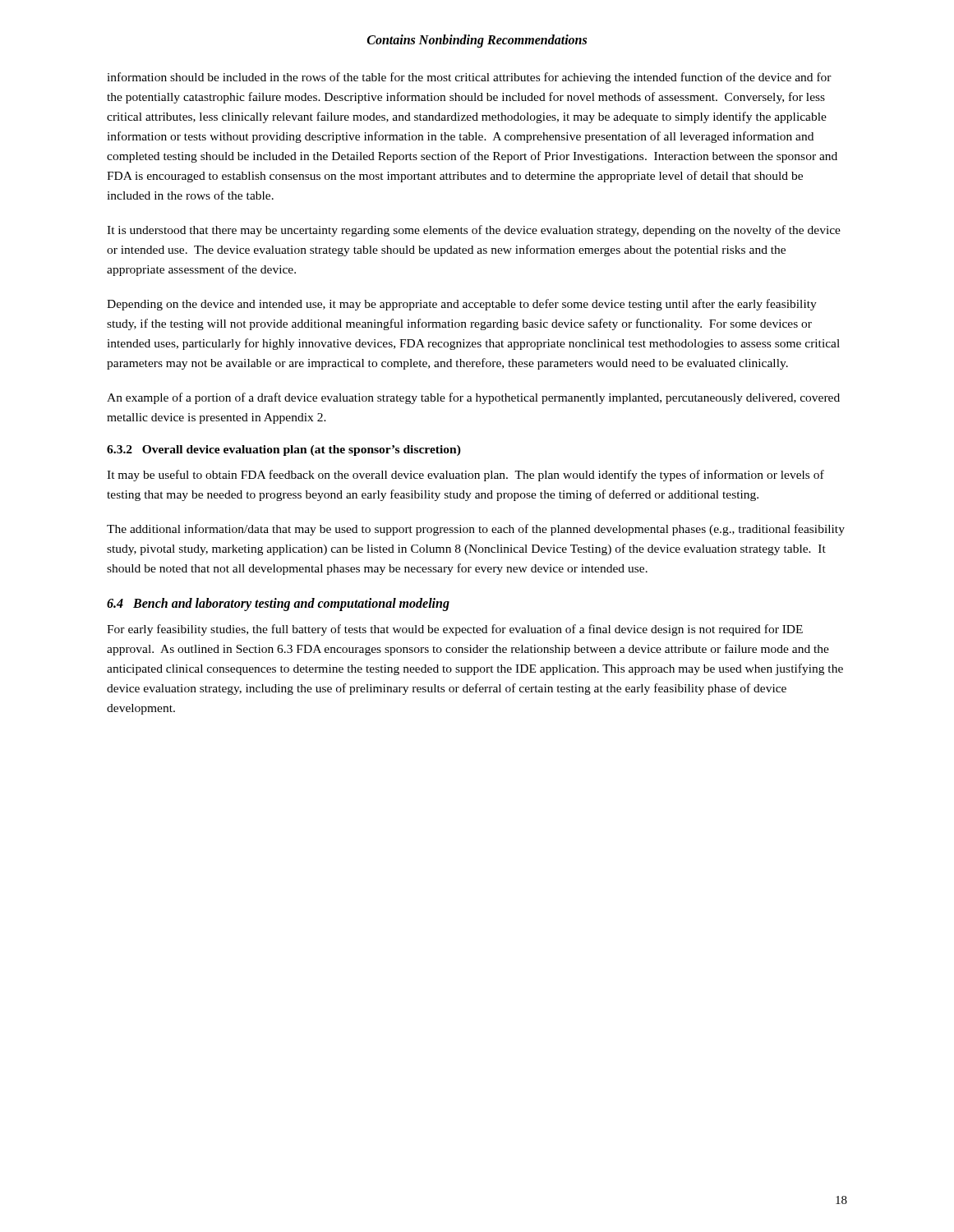Find the text block containing "For early feasibility studies, the full battery of"
The height and width of the screenshot is (1232, 954).
tap(475, 668)
